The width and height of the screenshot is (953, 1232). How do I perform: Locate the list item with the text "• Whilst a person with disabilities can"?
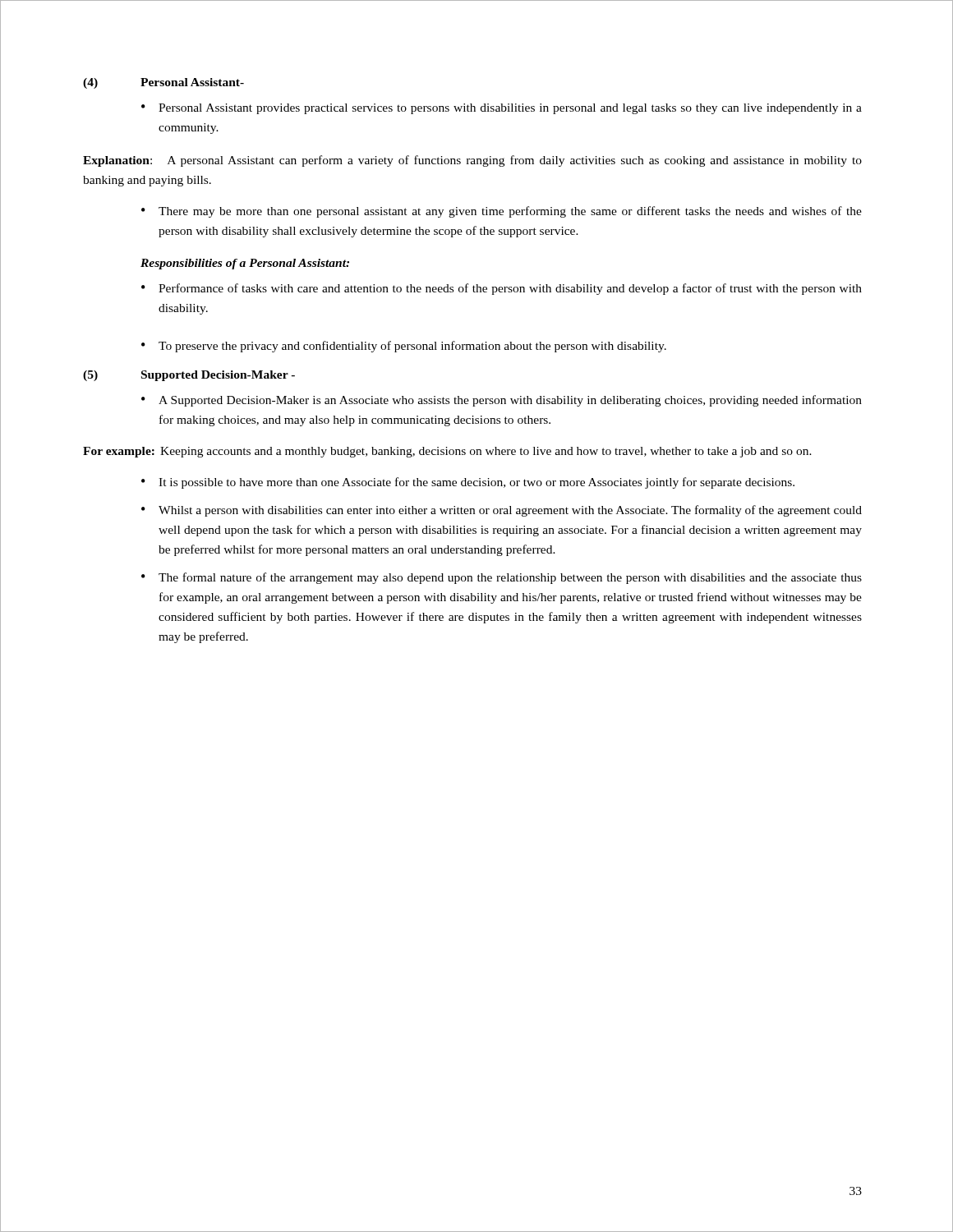501,530
